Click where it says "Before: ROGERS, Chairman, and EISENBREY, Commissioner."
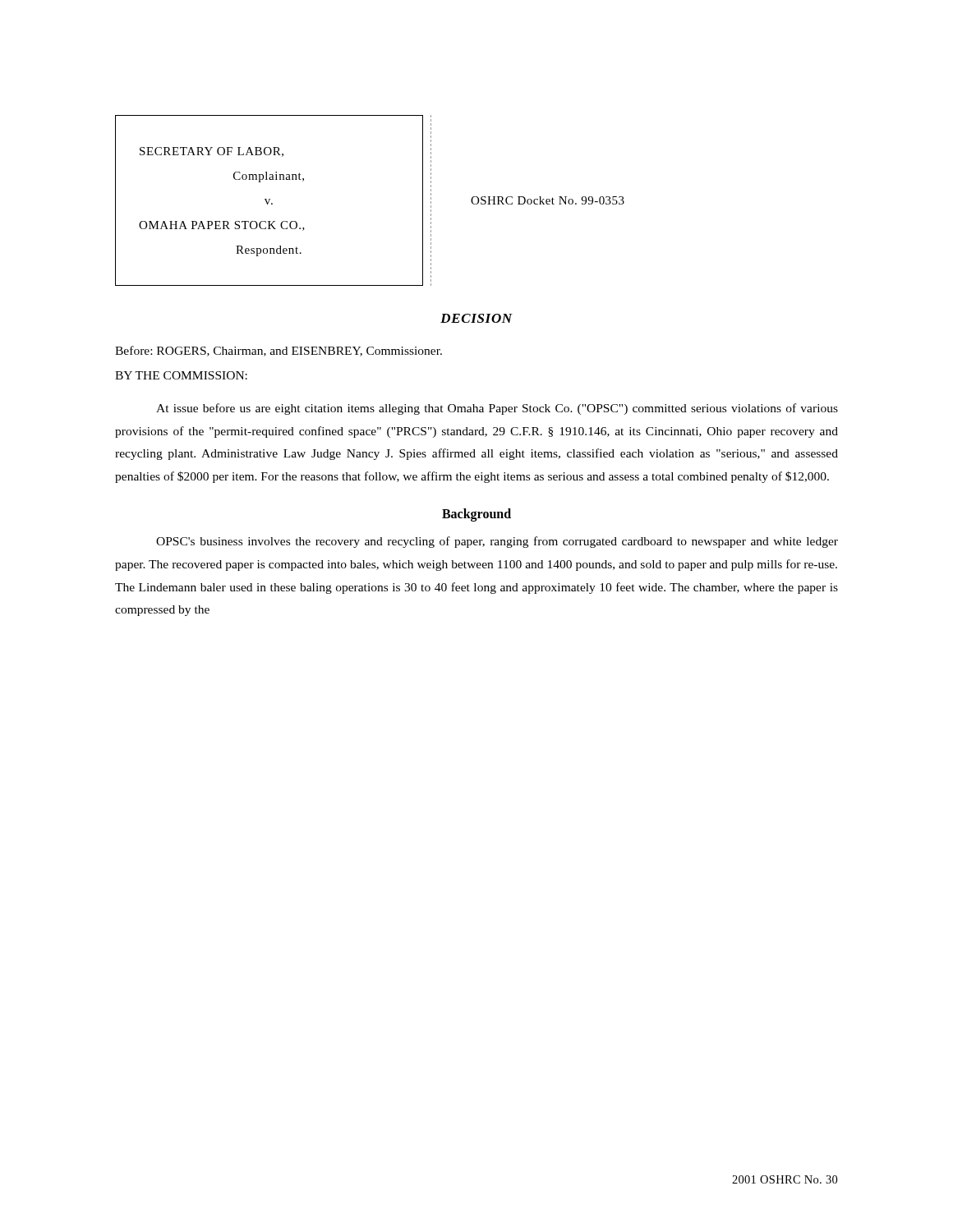The image size is (953, 1232). (x=279, y=350)
